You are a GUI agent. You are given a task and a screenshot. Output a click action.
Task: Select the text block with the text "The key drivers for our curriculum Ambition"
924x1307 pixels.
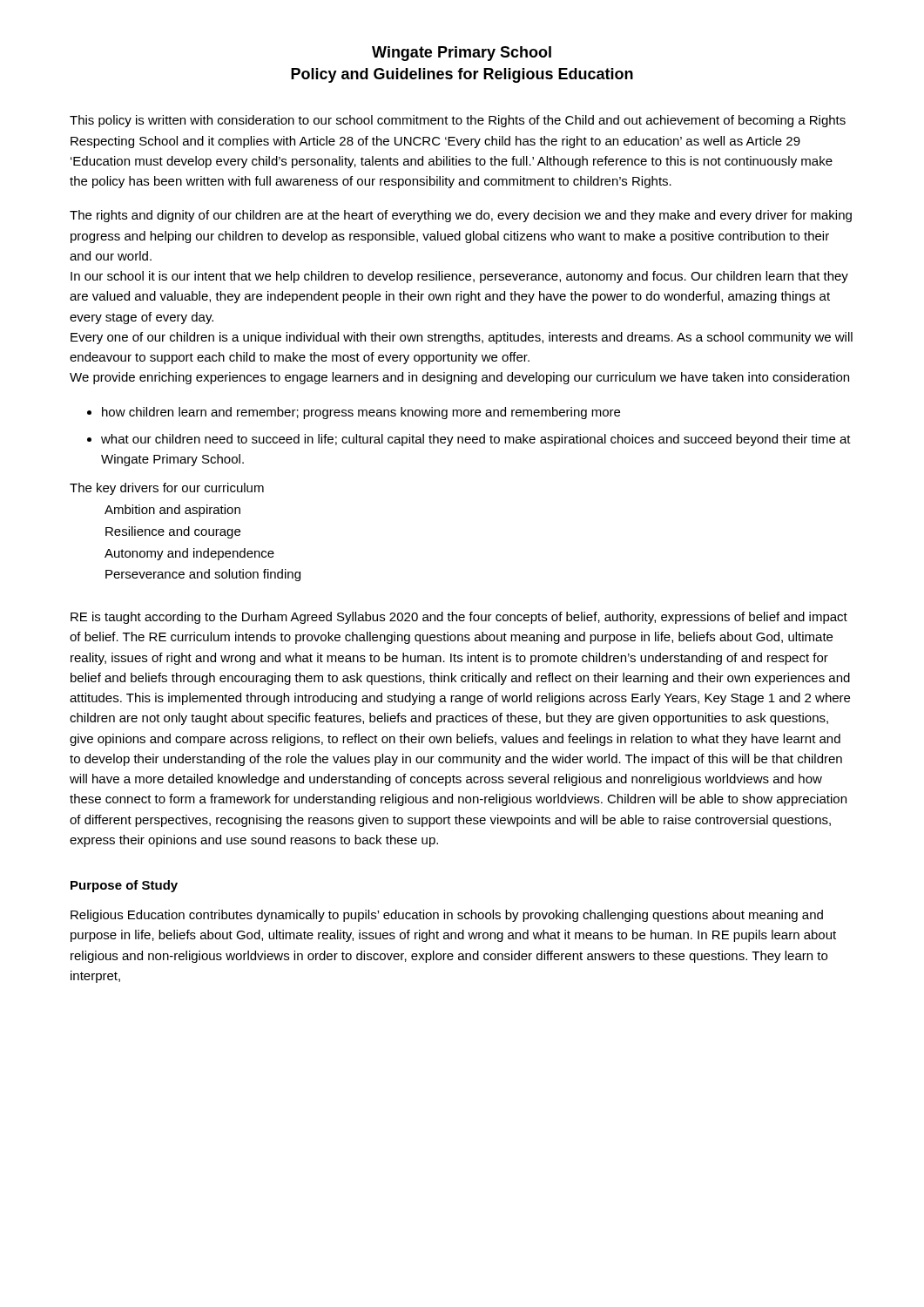point(167,489)
